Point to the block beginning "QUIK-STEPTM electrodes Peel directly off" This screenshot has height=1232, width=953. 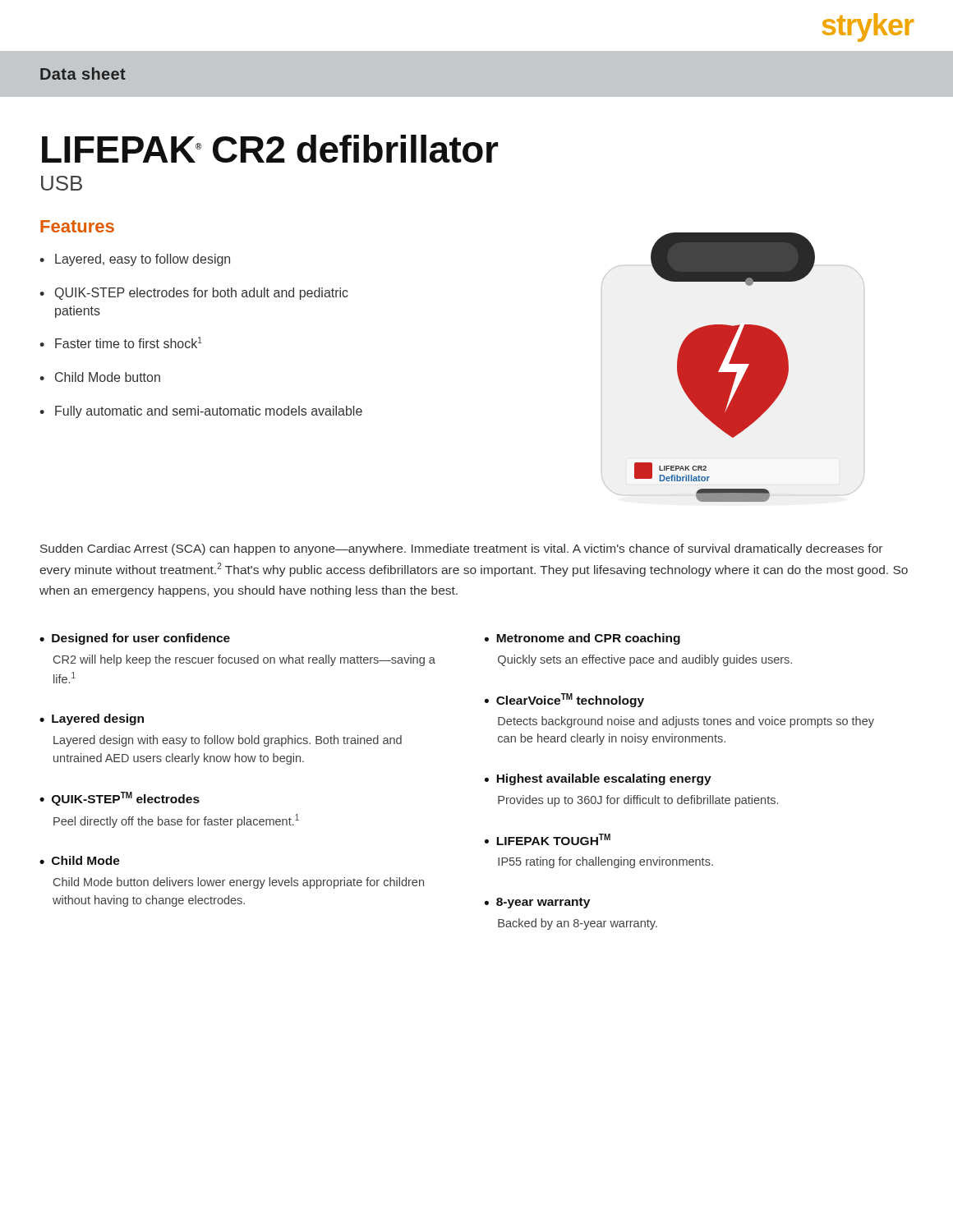coord(245,811)
